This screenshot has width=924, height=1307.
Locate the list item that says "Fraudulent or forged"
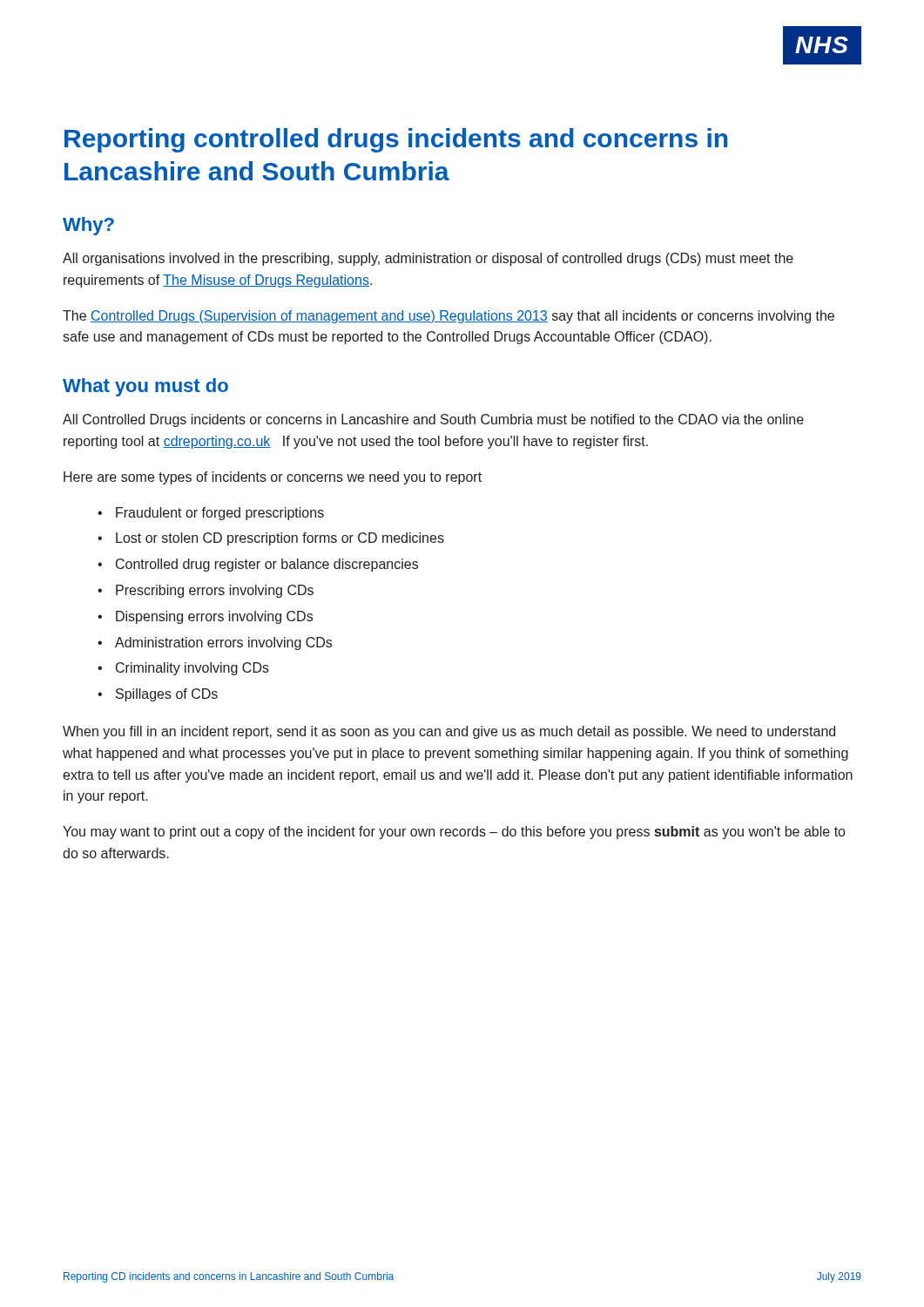(x=219, y=512)
